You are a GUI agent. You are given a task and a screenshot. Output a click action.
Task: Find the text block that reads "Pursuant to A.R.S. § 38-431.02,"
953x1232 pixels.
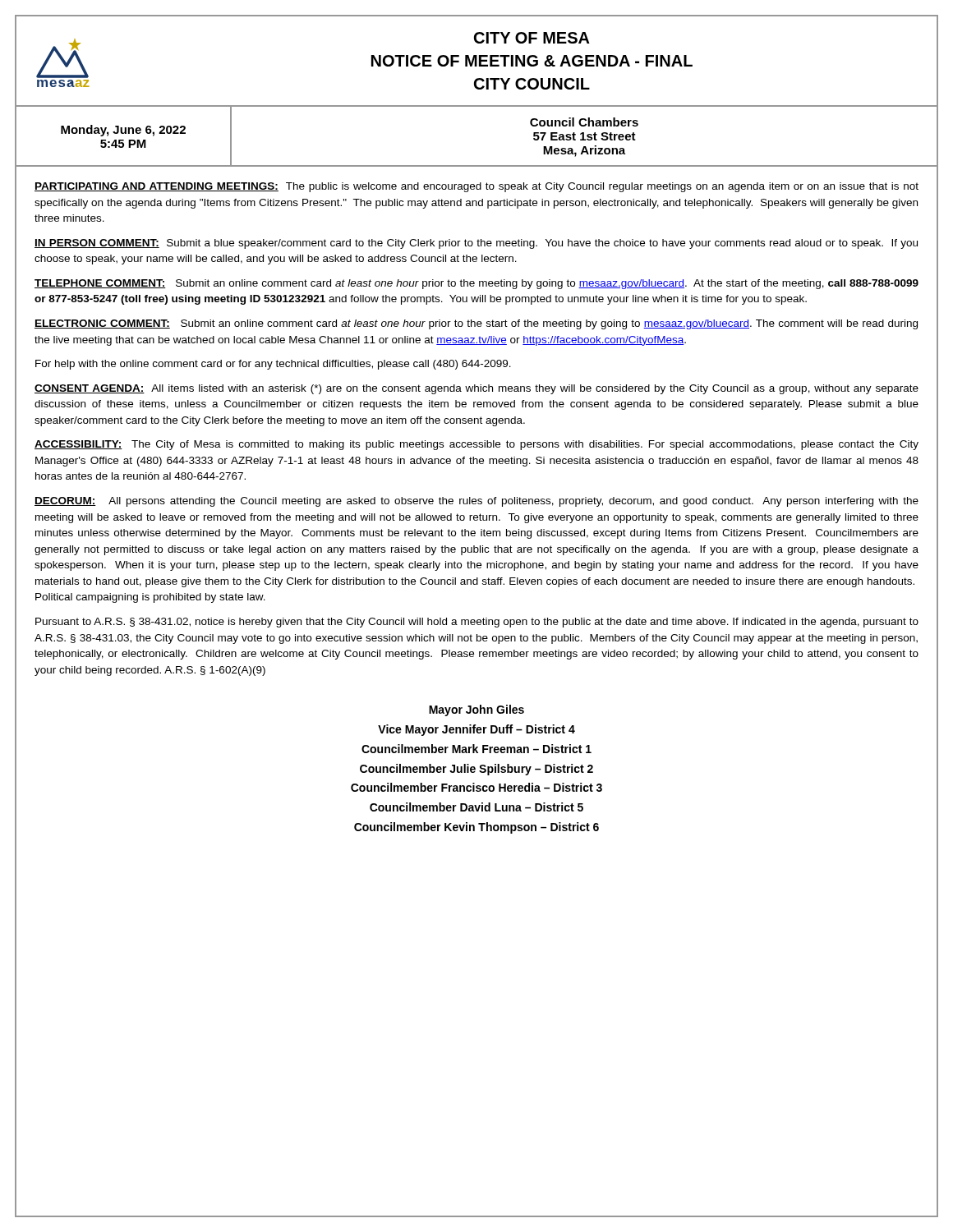[x=476, y=646]
